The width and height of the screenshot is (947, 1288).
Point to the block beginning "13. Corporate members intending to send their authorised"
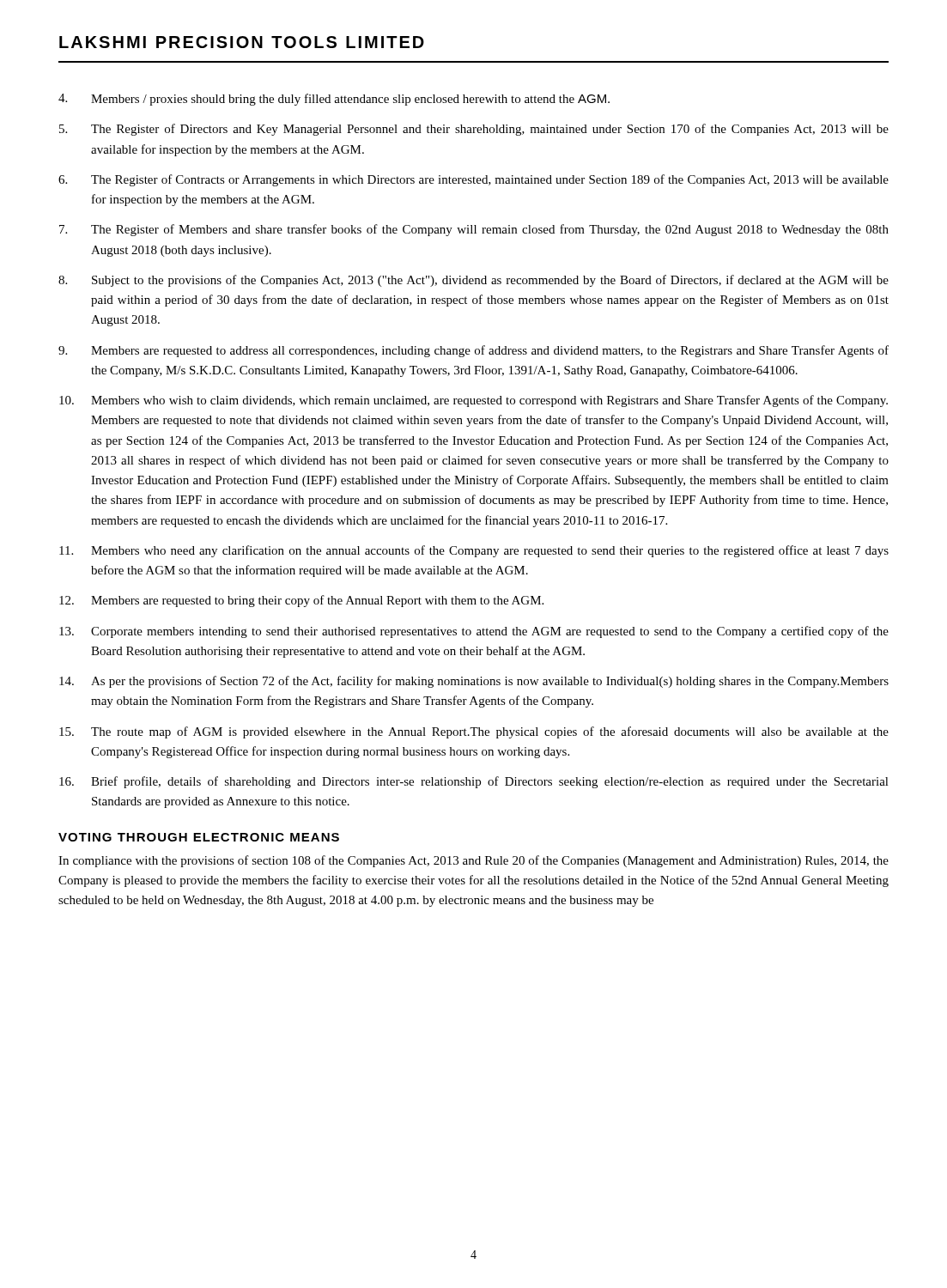pyautogui.click(x=474, y=641)
